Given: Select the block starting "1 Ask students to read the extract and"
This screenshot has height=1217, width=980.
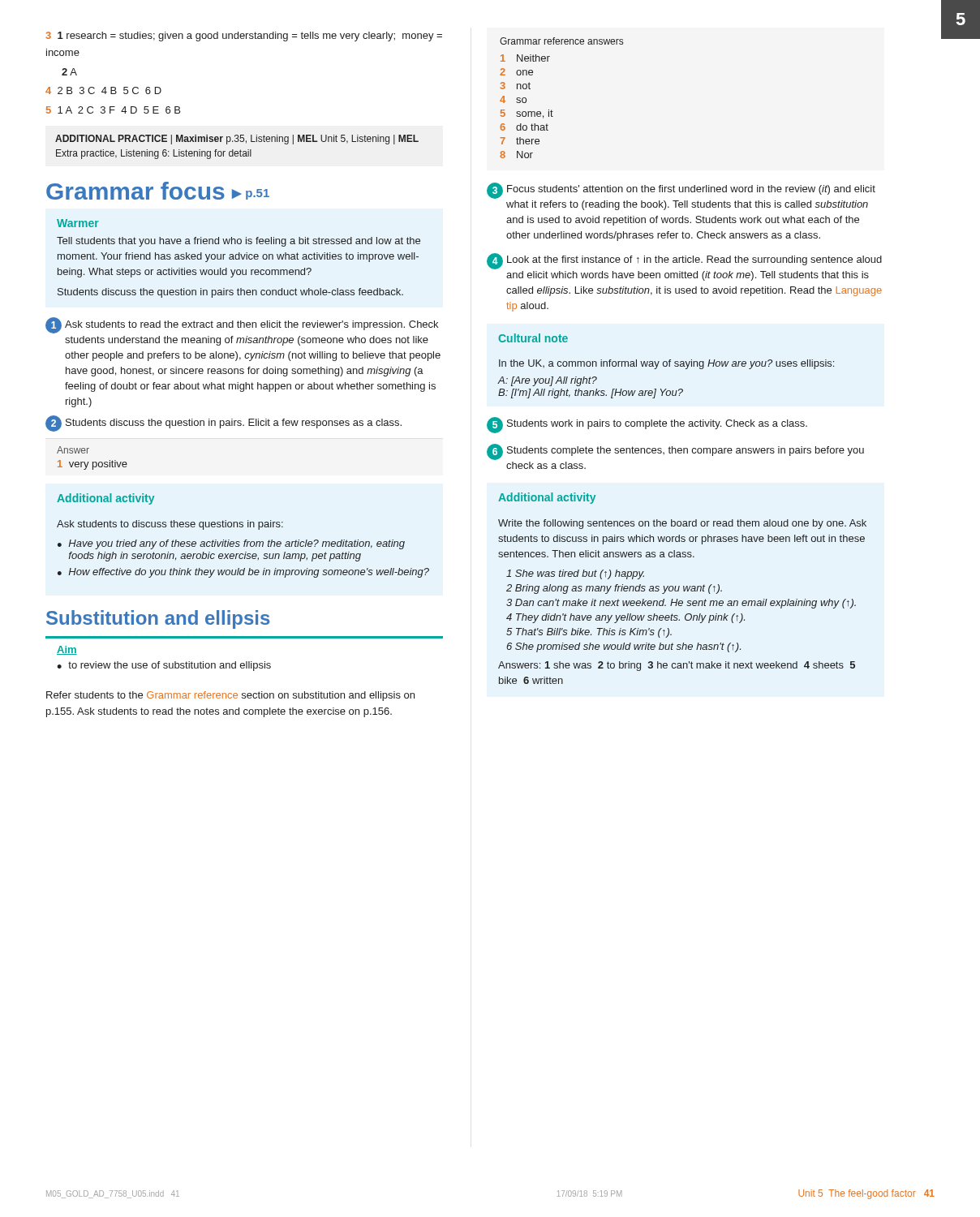Looking at the screenshot, I should coord(244,363).
